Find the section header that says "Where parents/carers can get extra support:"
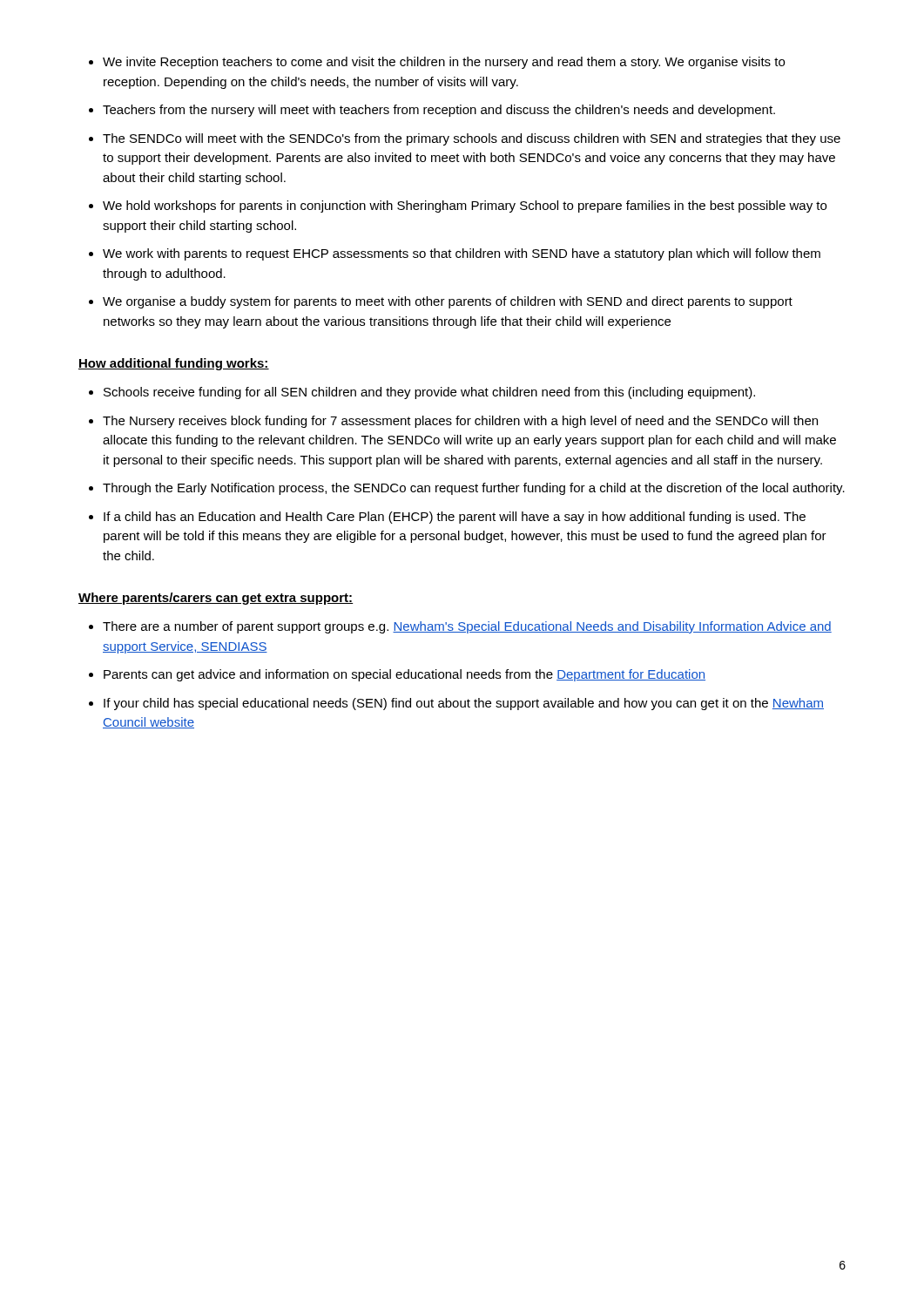Viewport: 924px width, 1307px height. (216, 597)
